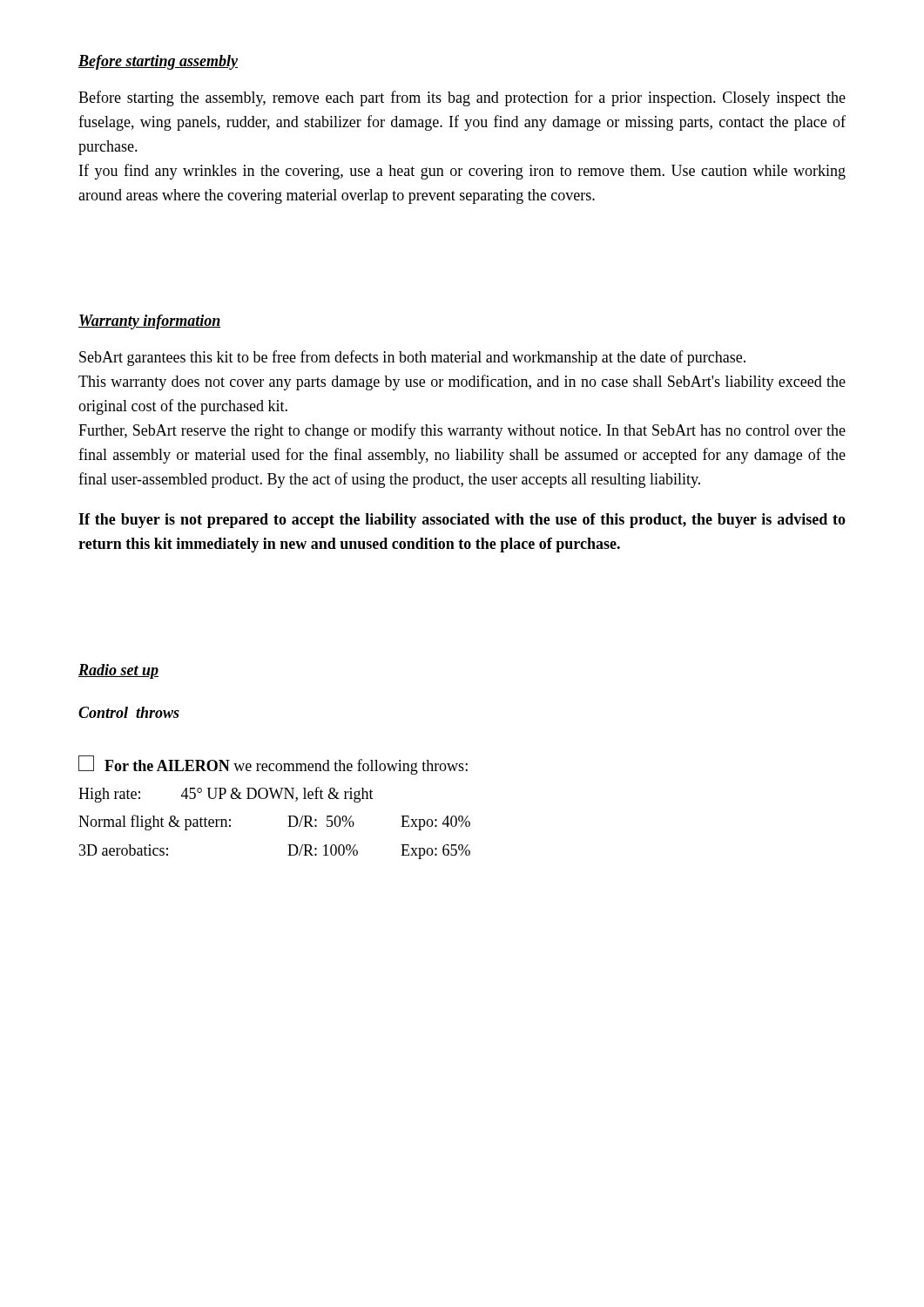Find the text block containing "SebArt garantees this kit"

pyautogui.click(x=462, y=418)
